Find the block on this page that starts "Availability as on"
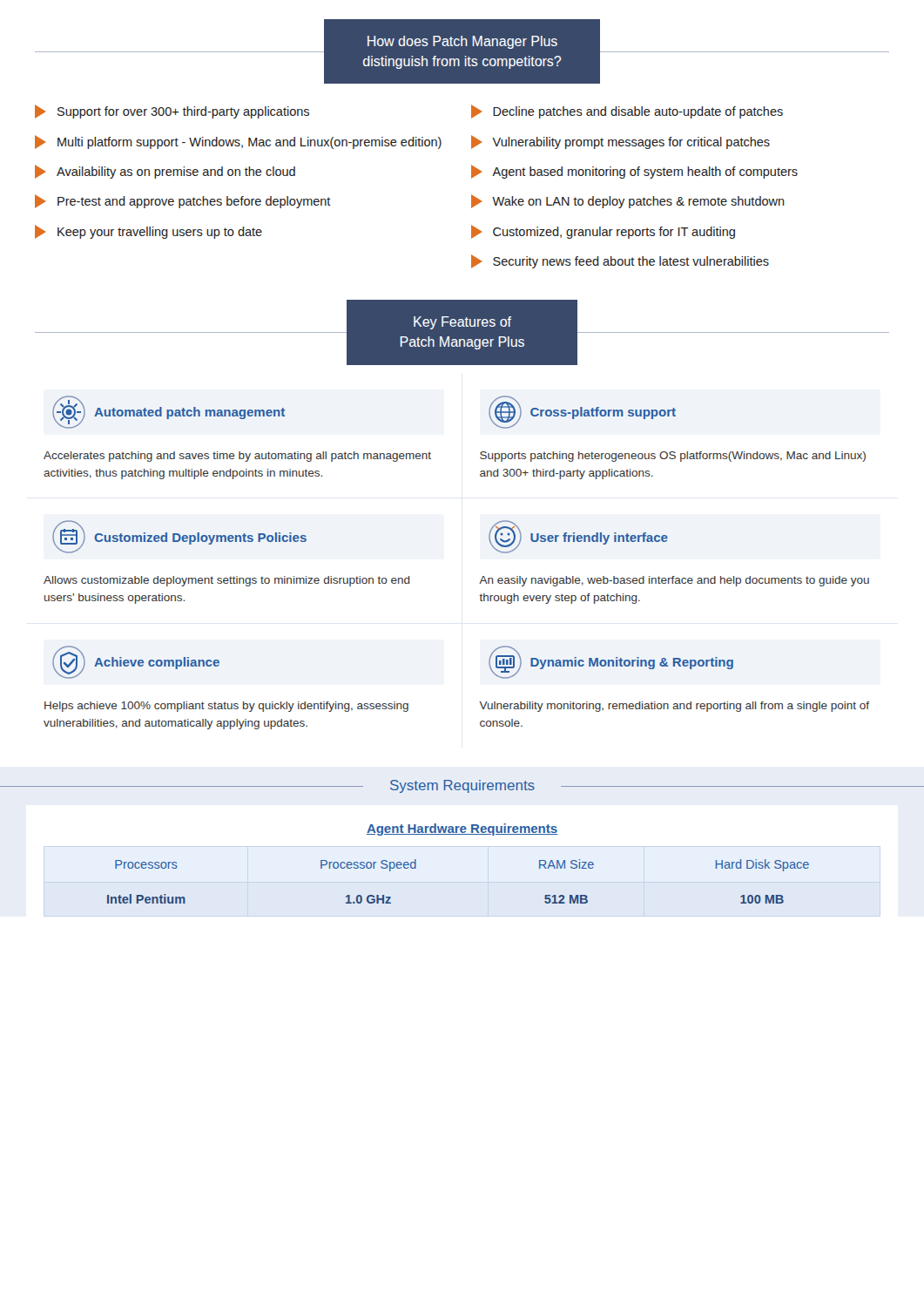The image size is (924, 1307). pos(165,172)
